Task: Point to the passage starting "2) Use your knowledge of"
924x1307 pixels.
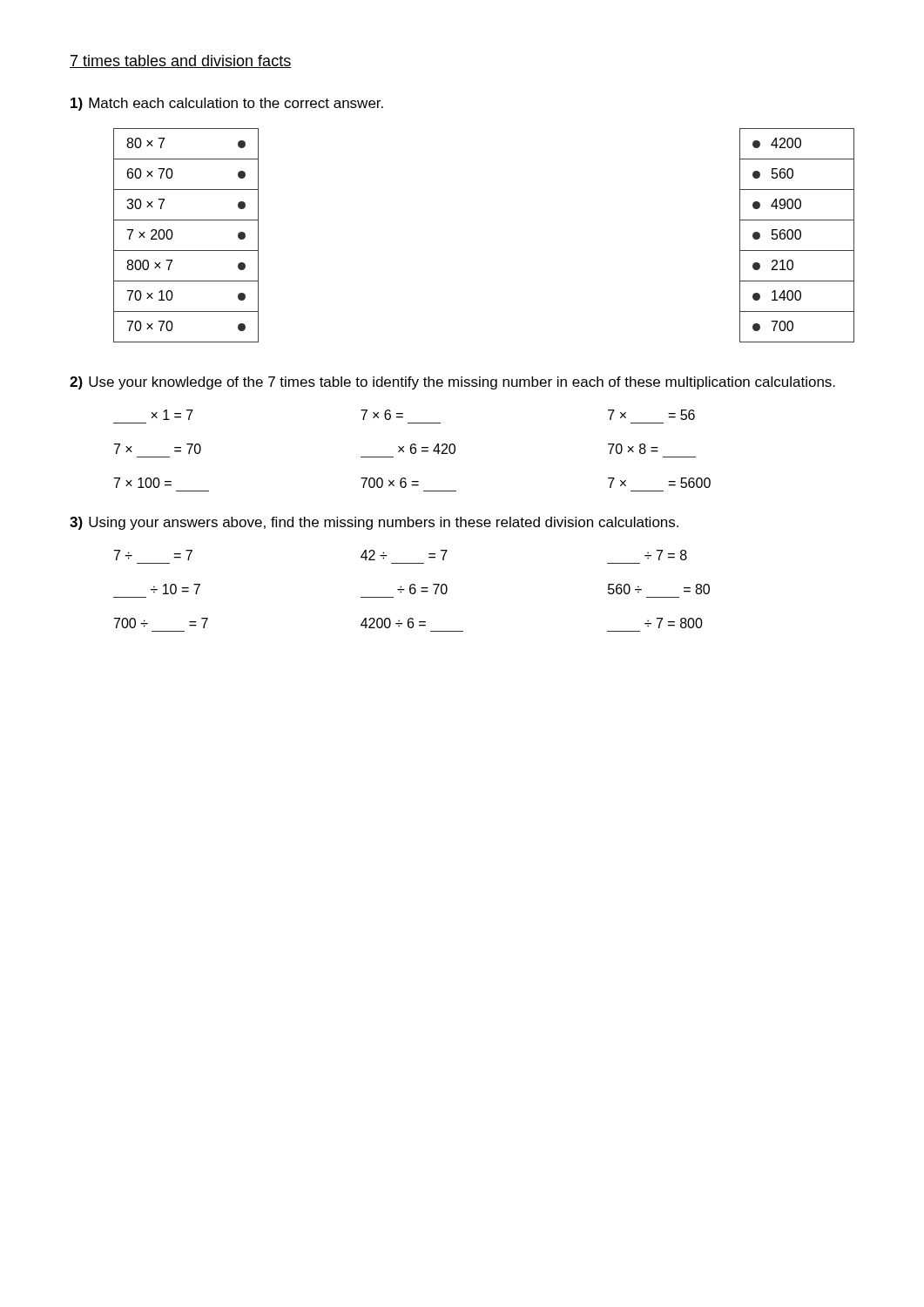Action: (x=453, y=382)
